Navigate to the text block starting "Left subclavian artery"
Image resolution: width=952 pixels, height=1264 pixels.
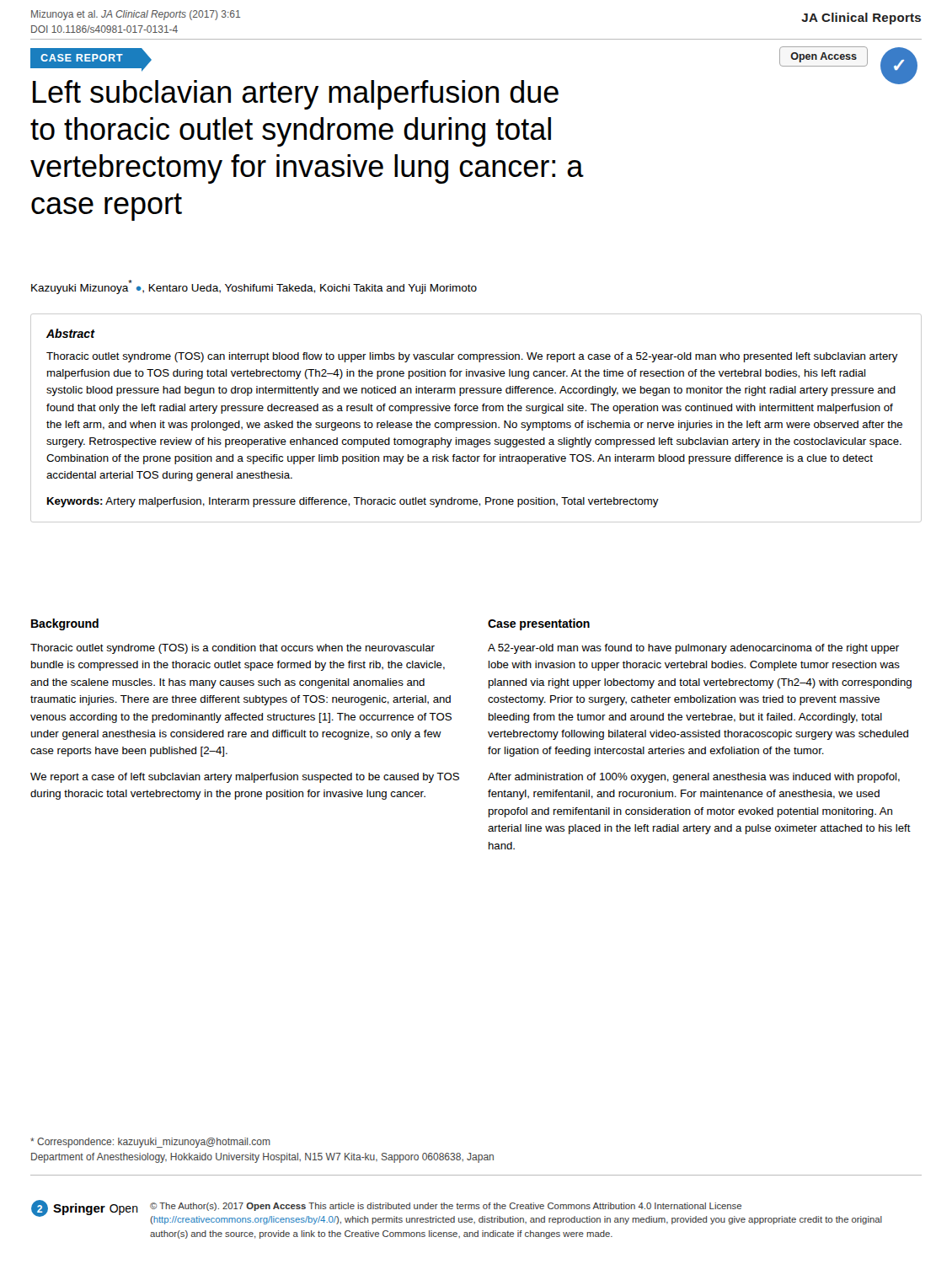pyautogui.click(x=308, y=148)
